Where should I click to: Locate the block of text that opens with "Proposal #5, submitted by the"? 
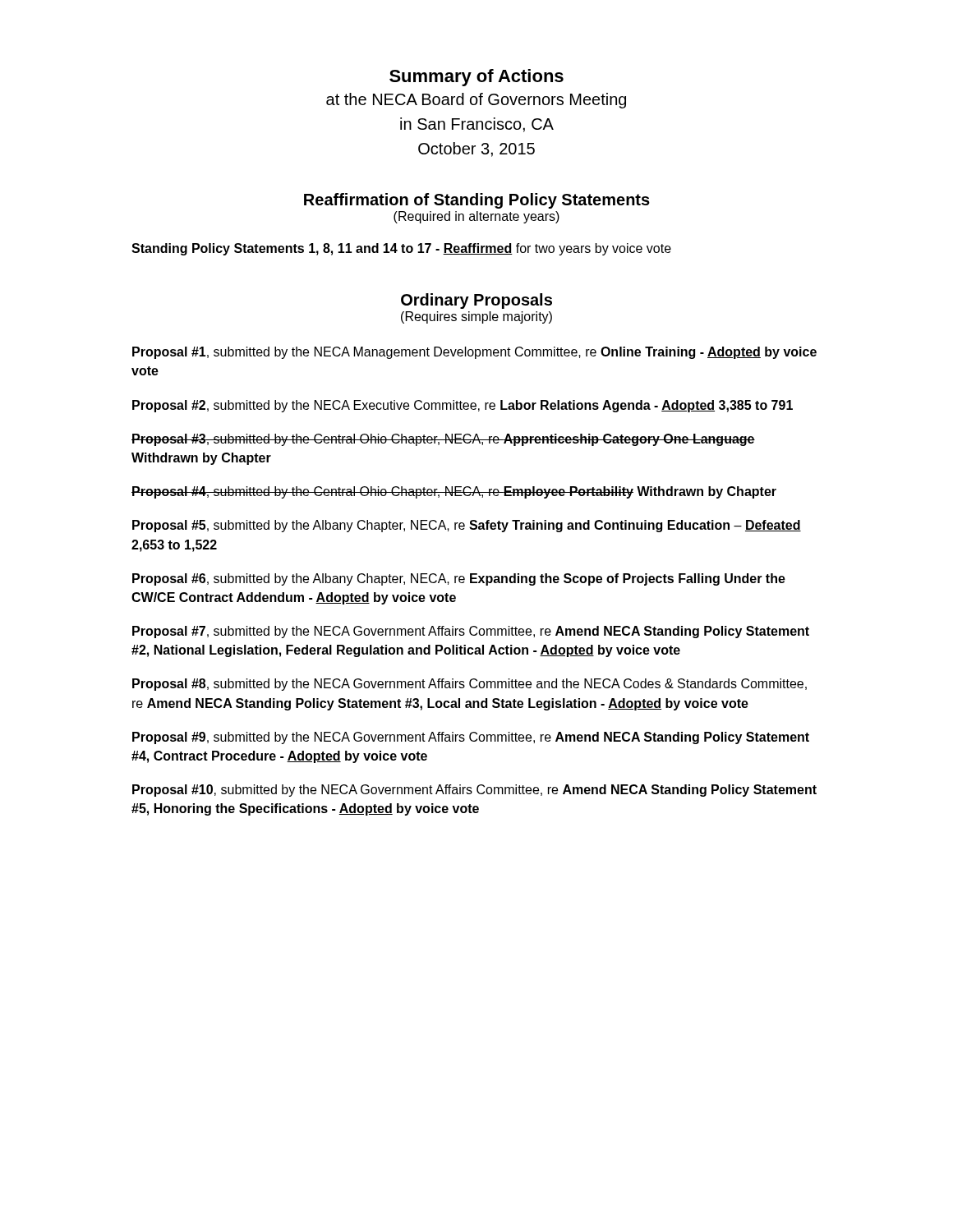pyautogui.click(x=466, y=535)
